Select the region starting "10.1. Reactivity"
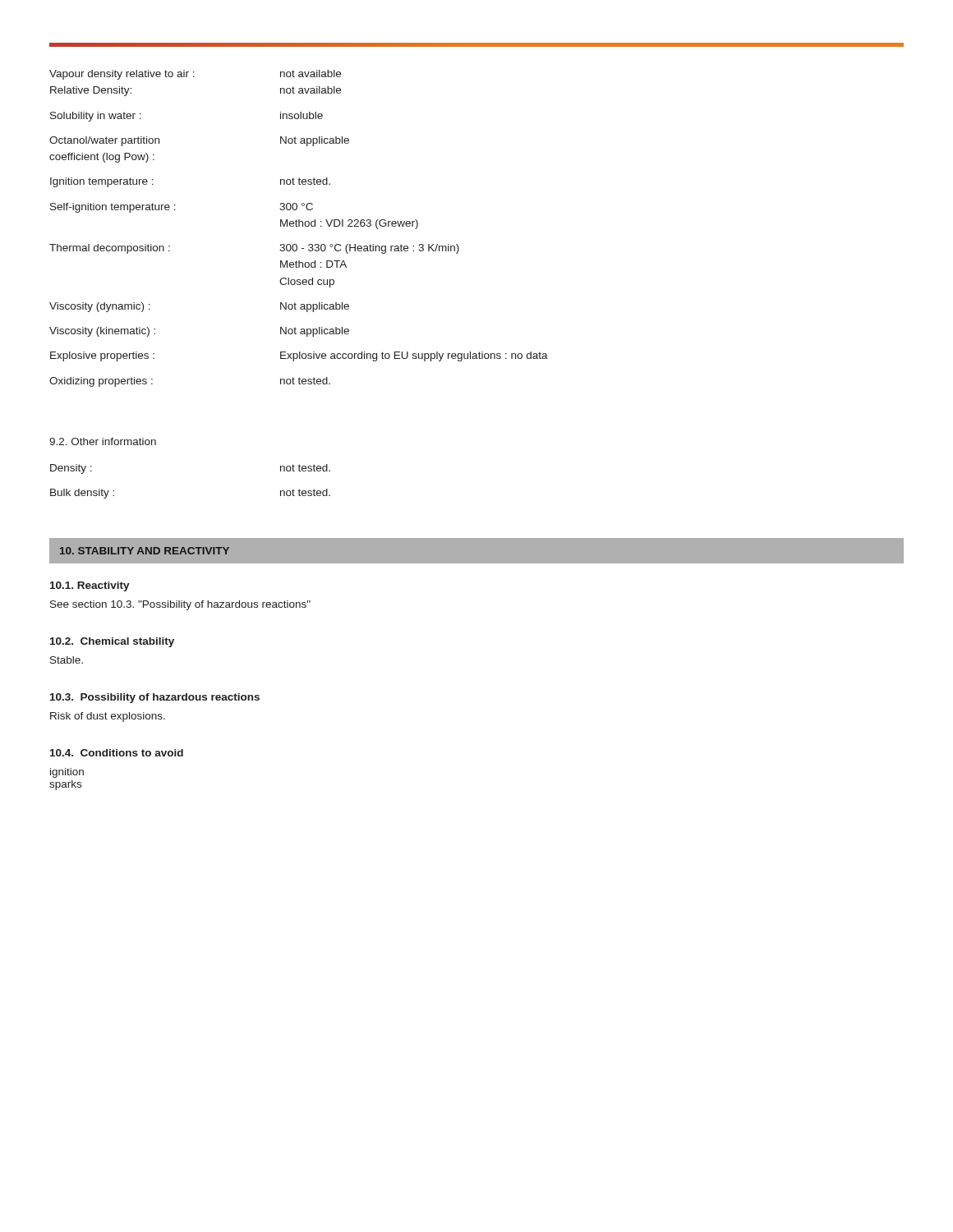The image size is (953, 1232). click(x=89, y=585)
